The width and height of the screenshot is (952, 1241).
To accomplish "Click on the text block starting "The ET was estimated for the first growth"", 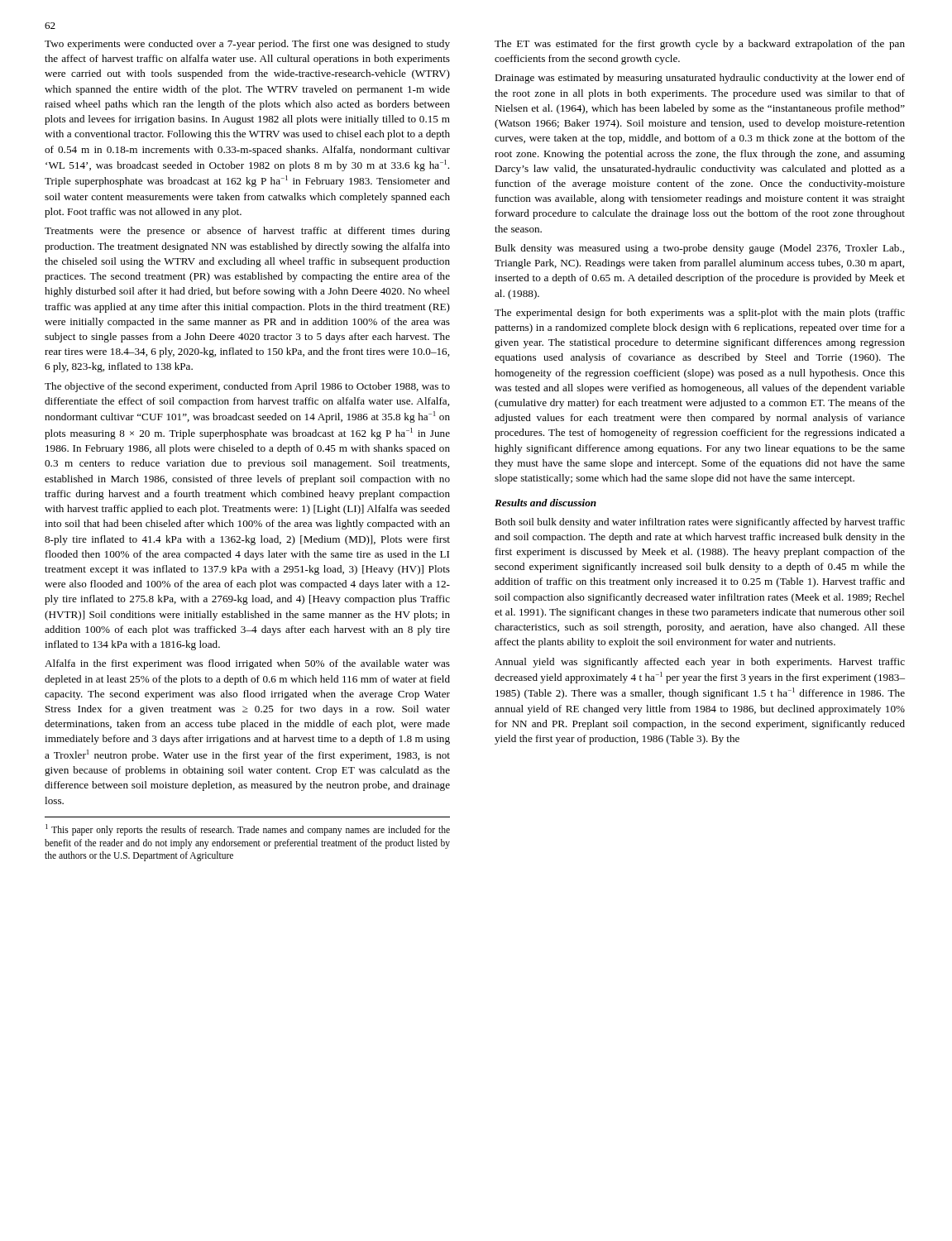I will (700, 51).
